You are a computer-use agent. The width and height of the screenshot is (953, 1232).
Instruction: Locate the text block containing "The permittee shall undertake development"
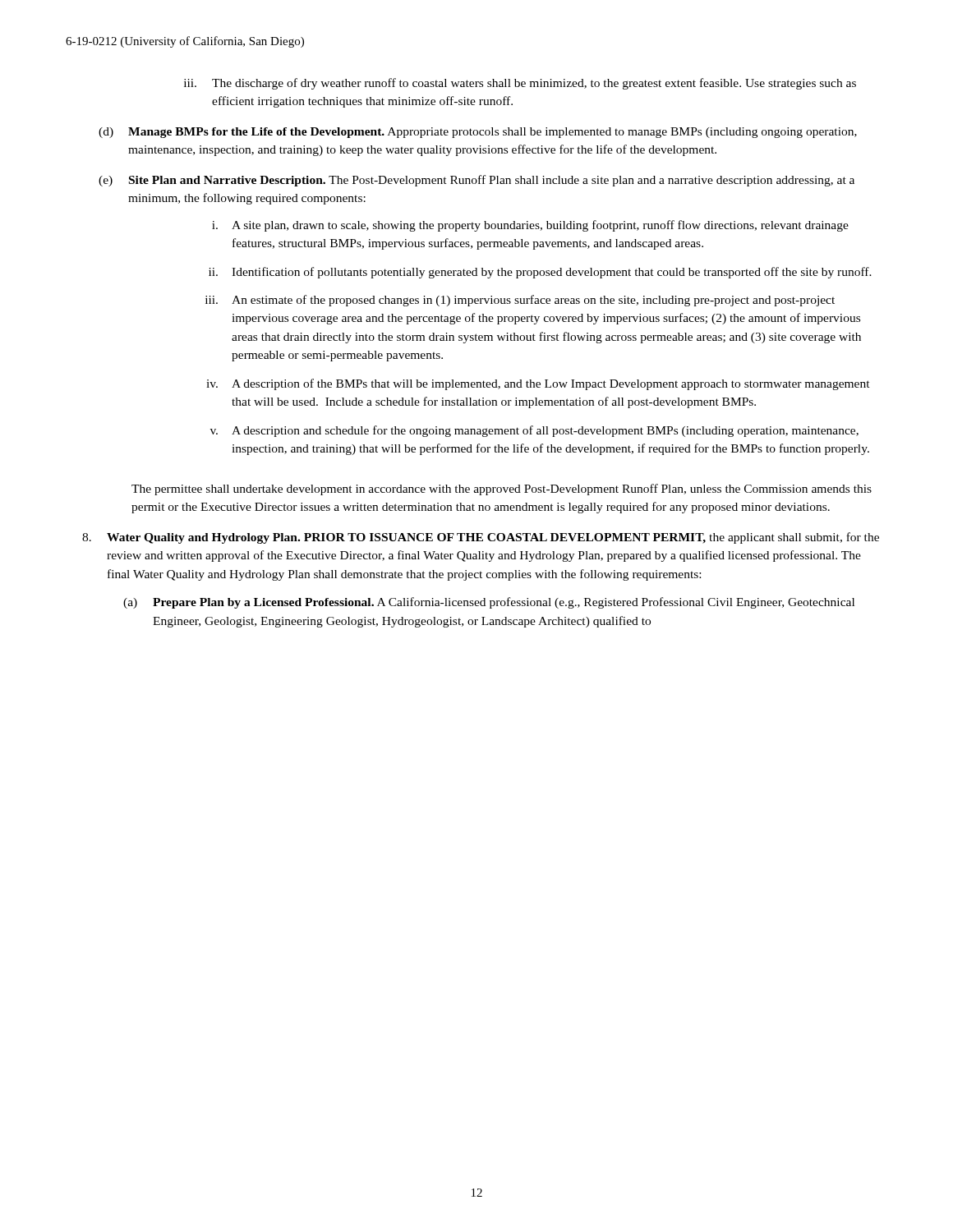pos(502,497)
